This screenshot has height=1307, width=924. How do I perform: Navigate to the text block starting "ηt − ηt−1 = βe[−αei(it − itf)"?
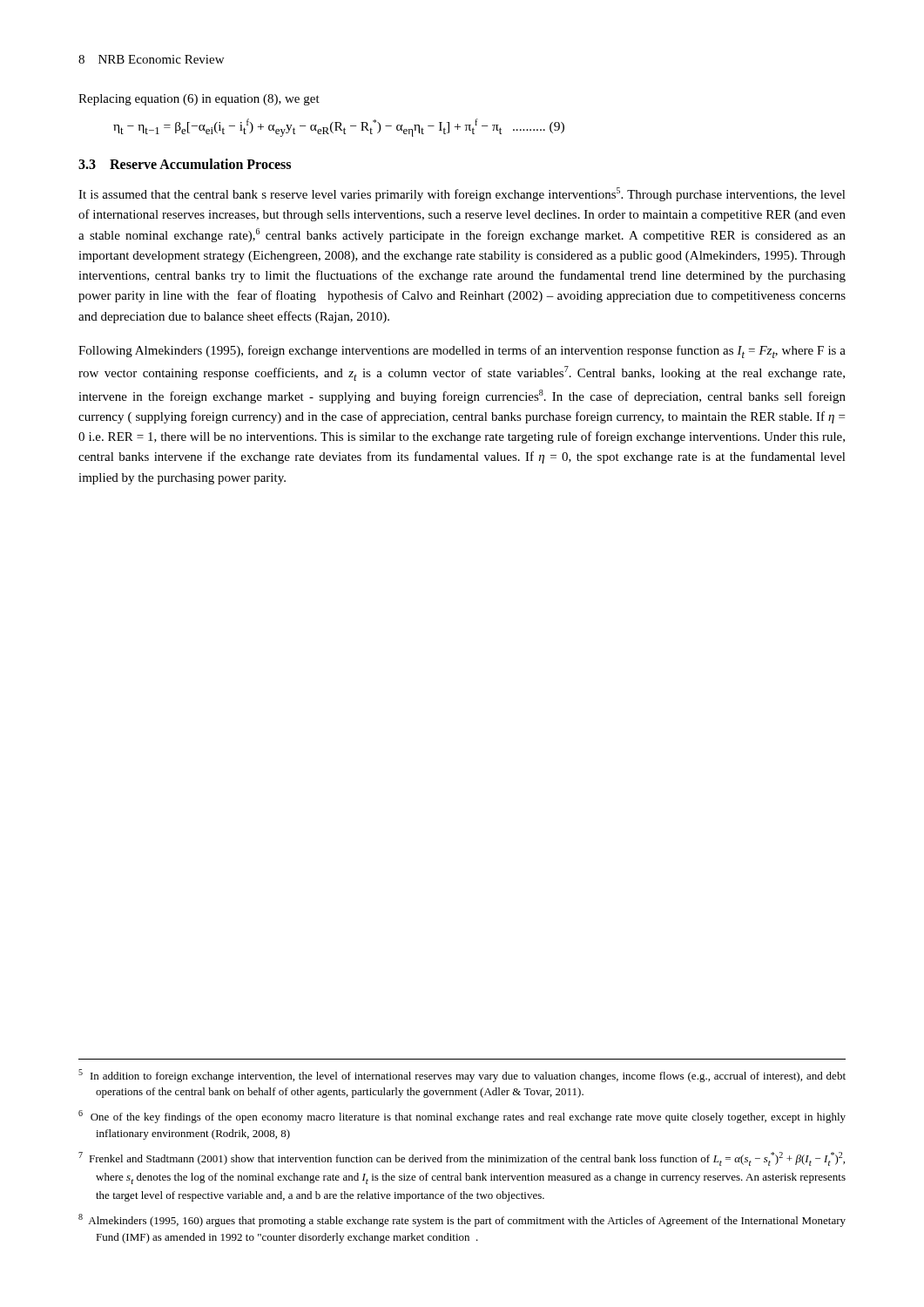pyautogui.click(x=339, y=128)
